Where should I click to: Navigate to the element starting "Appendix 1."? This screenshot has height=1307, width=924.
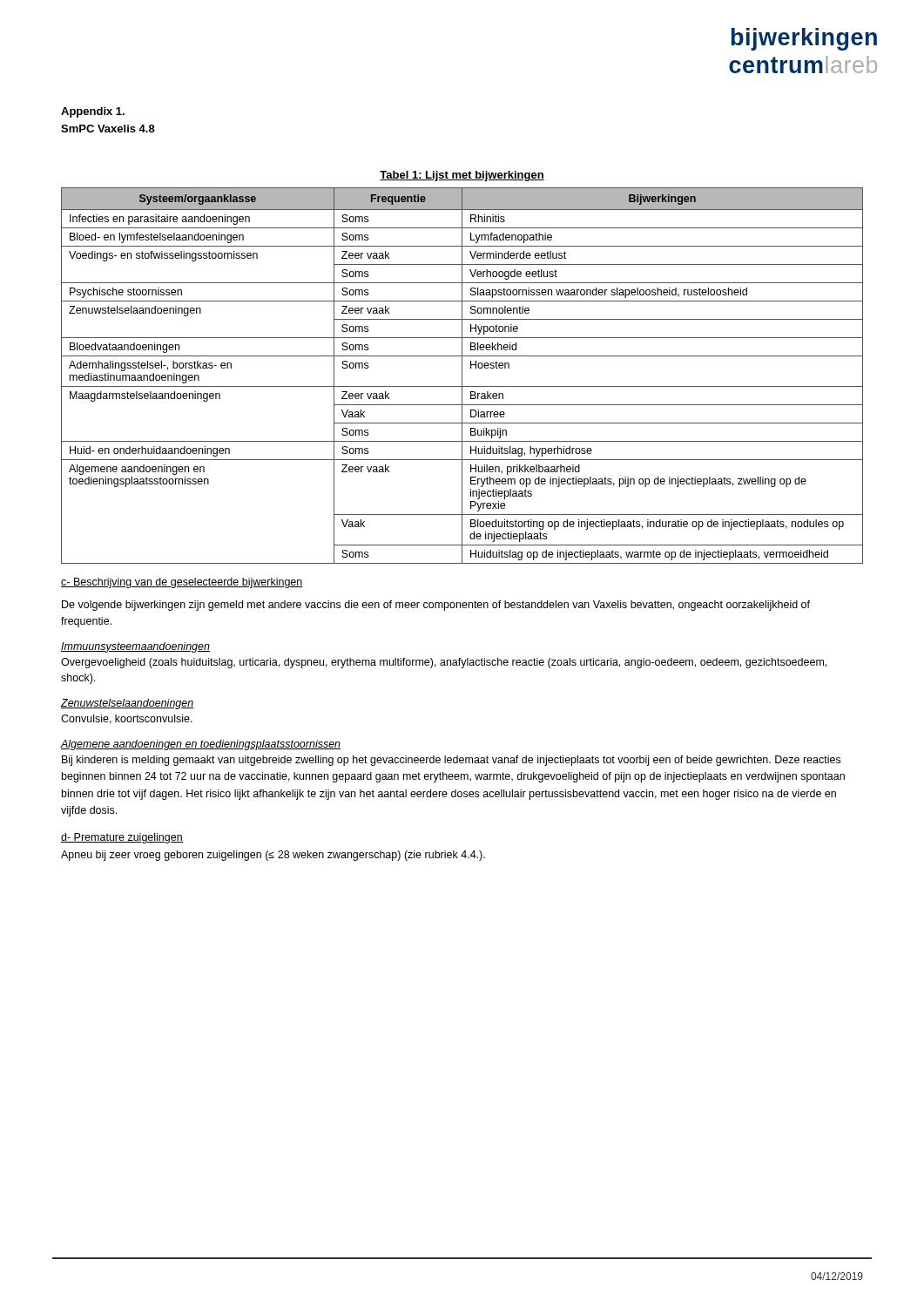coord(93,111)
